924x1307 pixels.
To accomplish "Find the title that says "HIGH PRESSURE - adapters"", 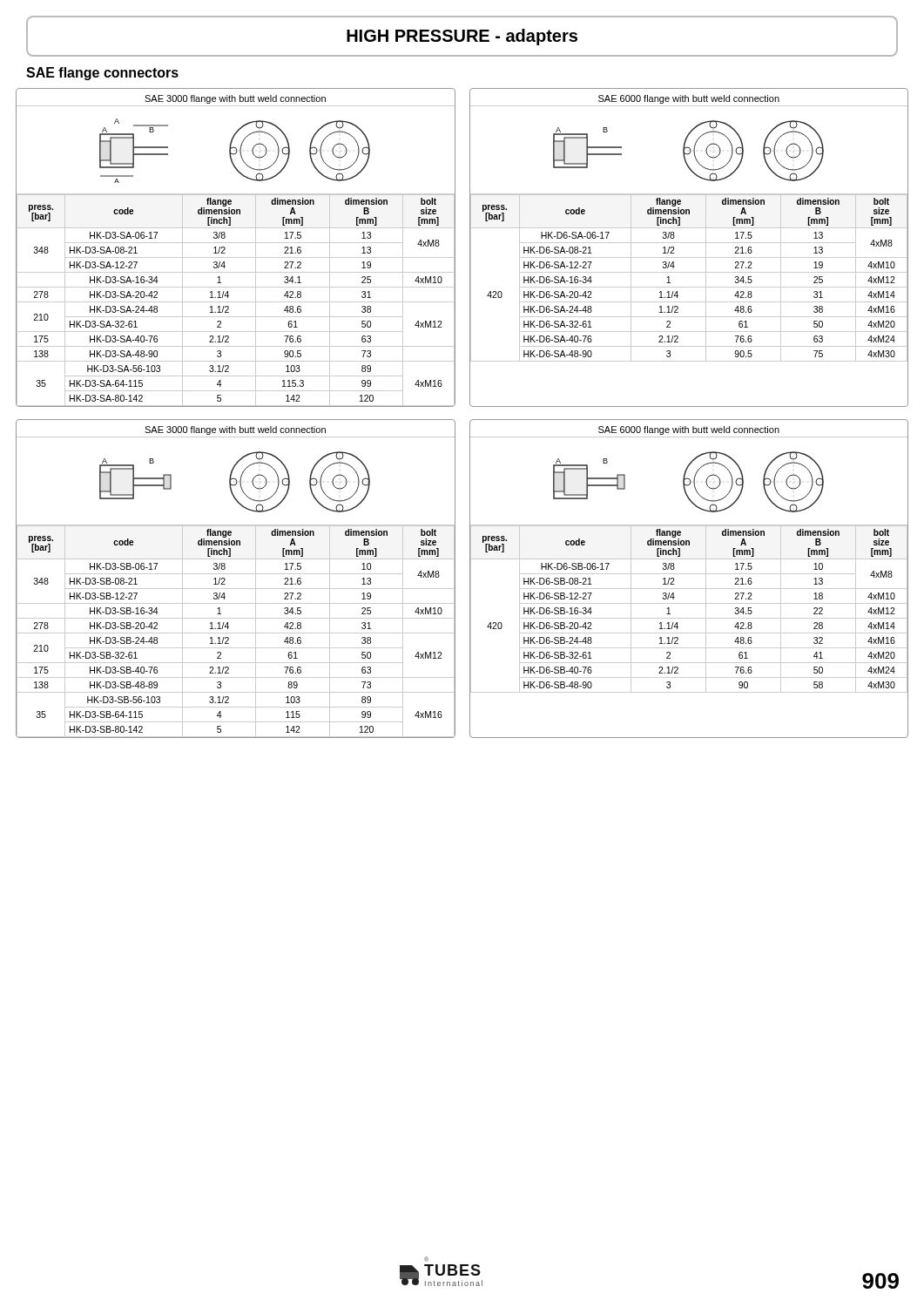I will 462,36.
